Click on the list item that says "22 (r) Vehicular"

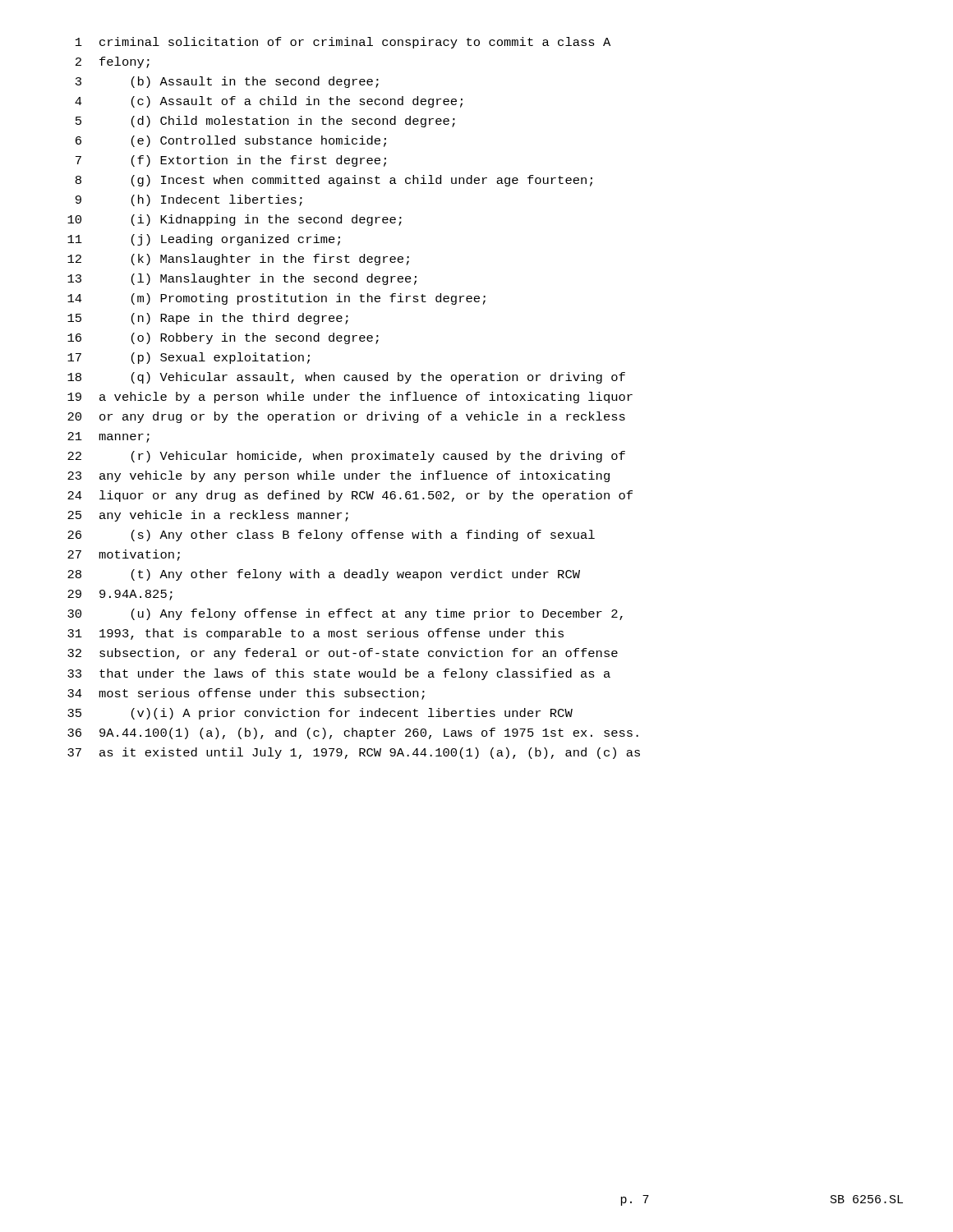coord(476,457)
